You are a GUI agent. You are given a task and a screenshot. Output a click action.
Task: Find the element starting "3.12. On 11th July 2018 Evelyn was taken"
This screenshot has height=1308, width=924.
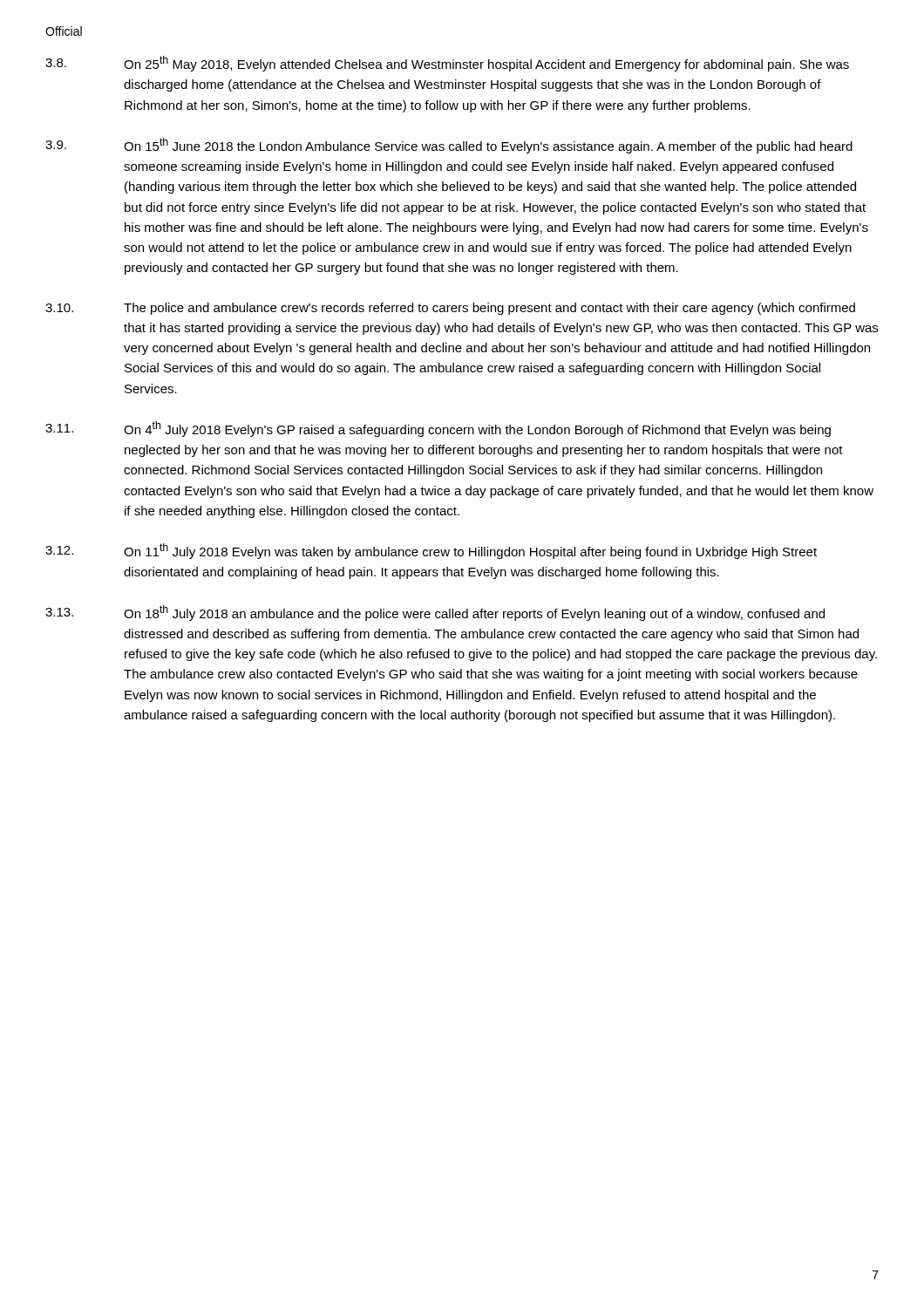[x=462, y=561]
